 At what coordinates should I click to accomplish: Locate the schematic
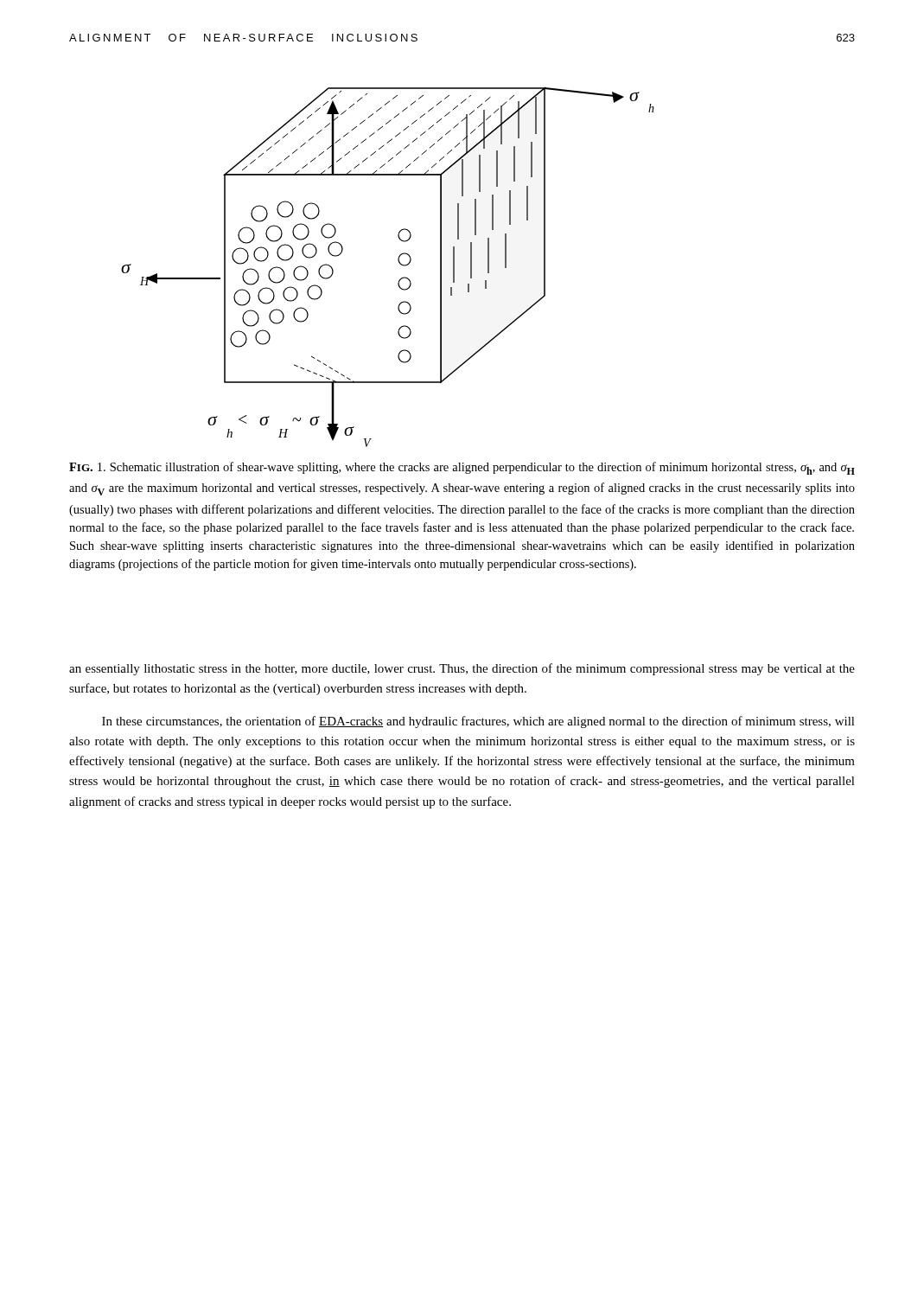coord(462,259)
